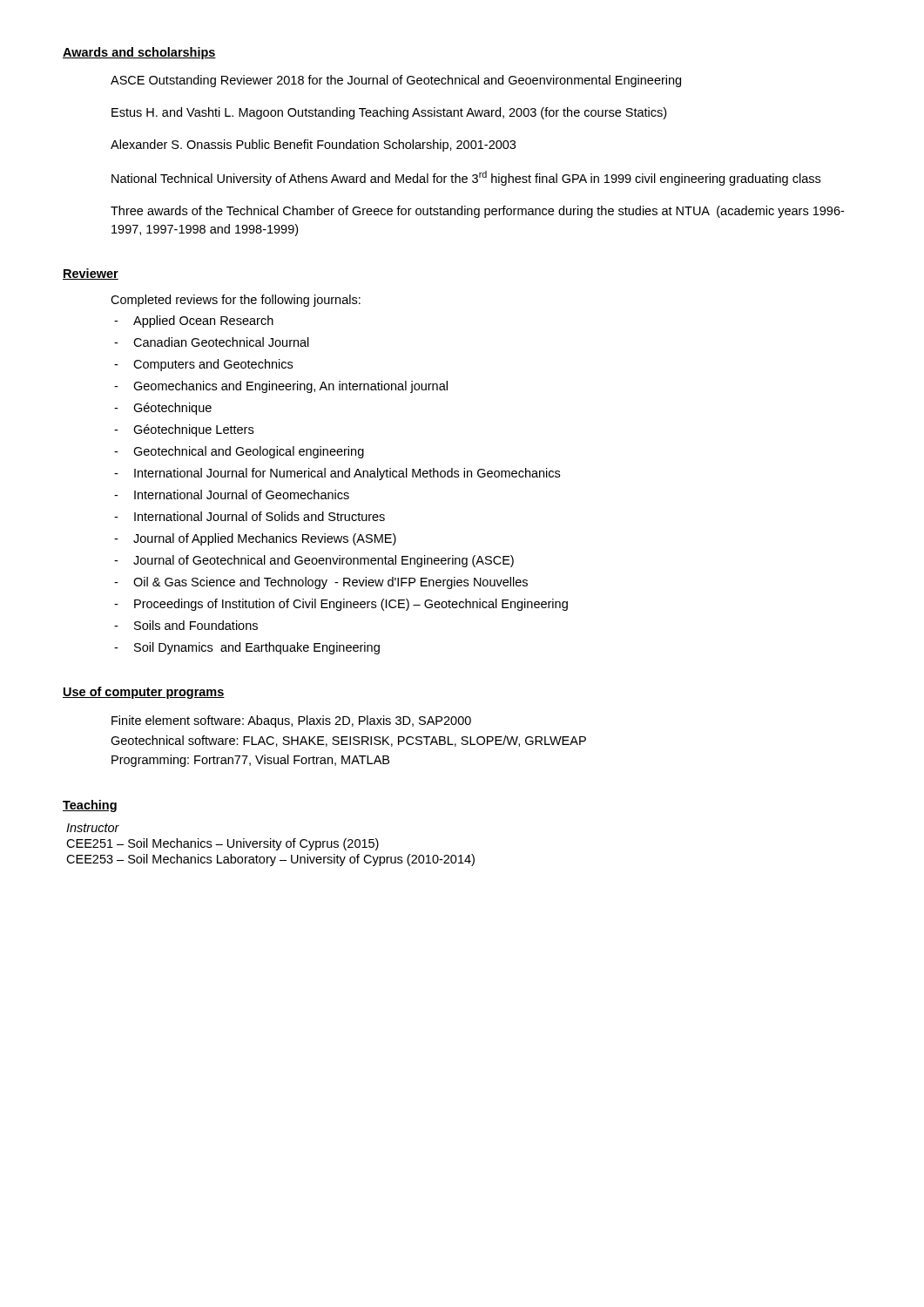Screen dimensions: 1307x924
Task: Find the block on this page that starts "-Oil & Gas"
Action: point(486,583)
